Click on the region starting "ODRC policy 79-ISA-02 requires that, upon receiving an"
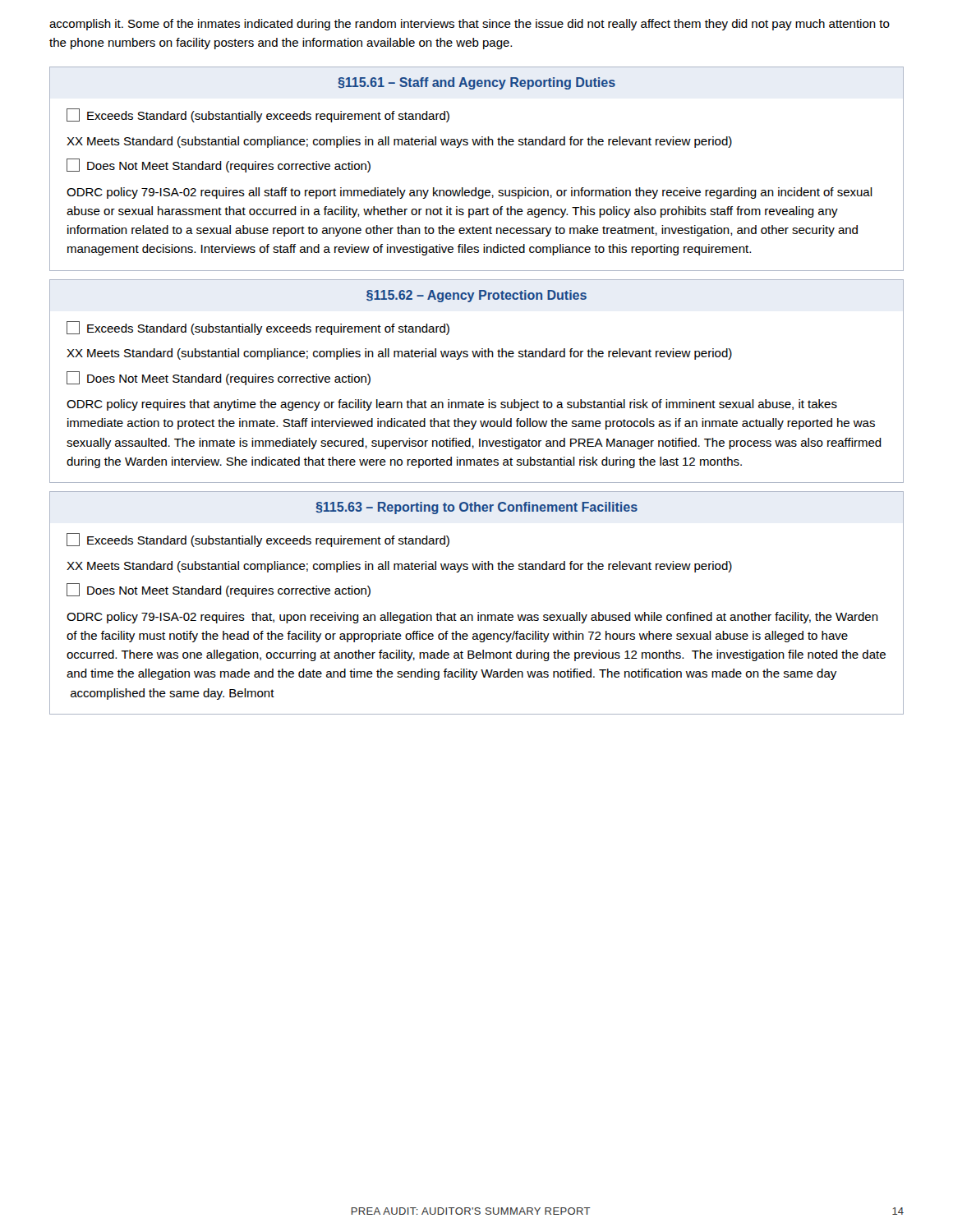This screenshot has width=953, height=1232. (476, 654)
